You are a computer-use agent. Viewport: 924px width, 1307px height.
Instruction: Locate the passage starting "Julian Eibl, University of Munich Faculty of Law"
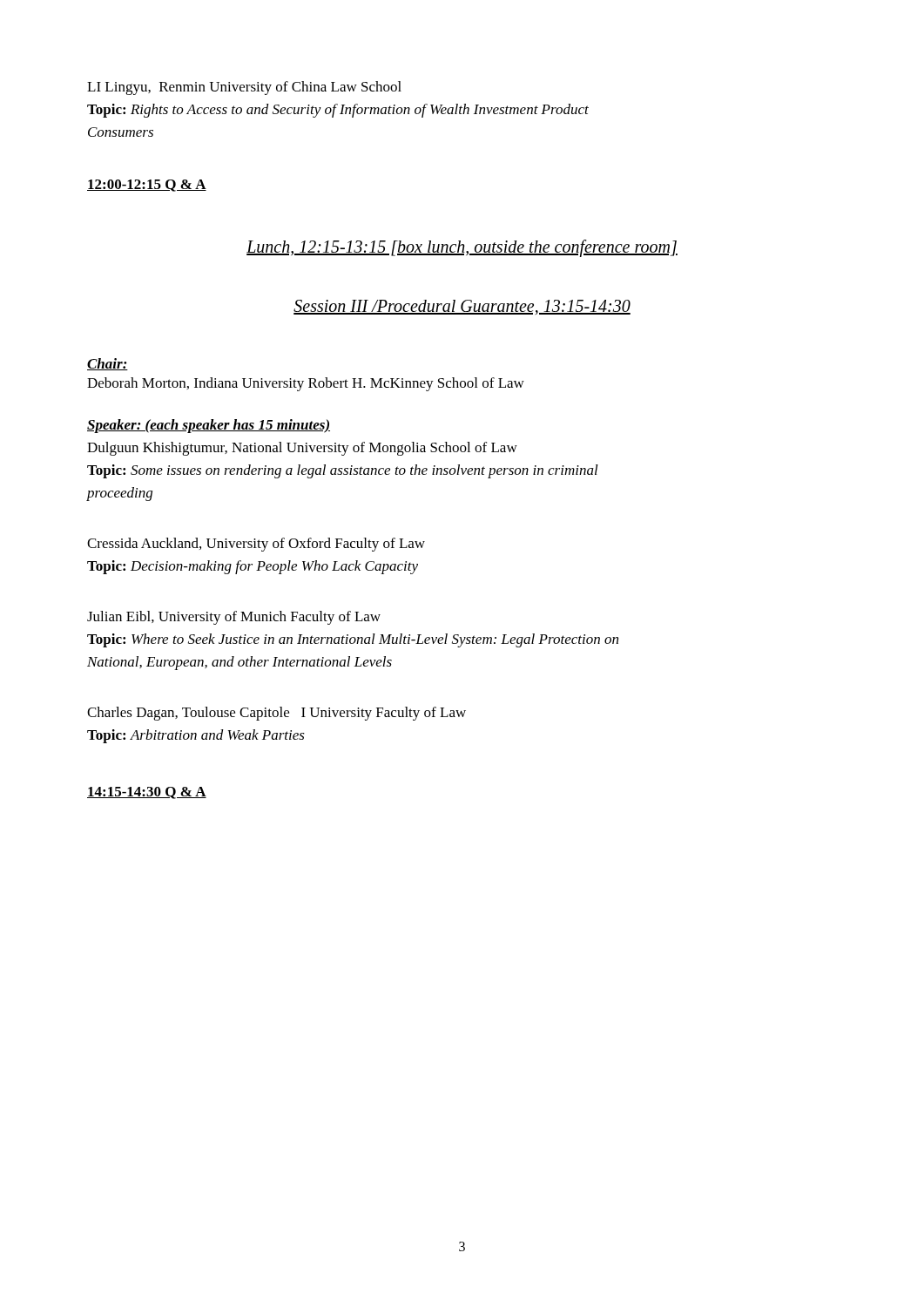pyautogui.click(x=234, y=616)
